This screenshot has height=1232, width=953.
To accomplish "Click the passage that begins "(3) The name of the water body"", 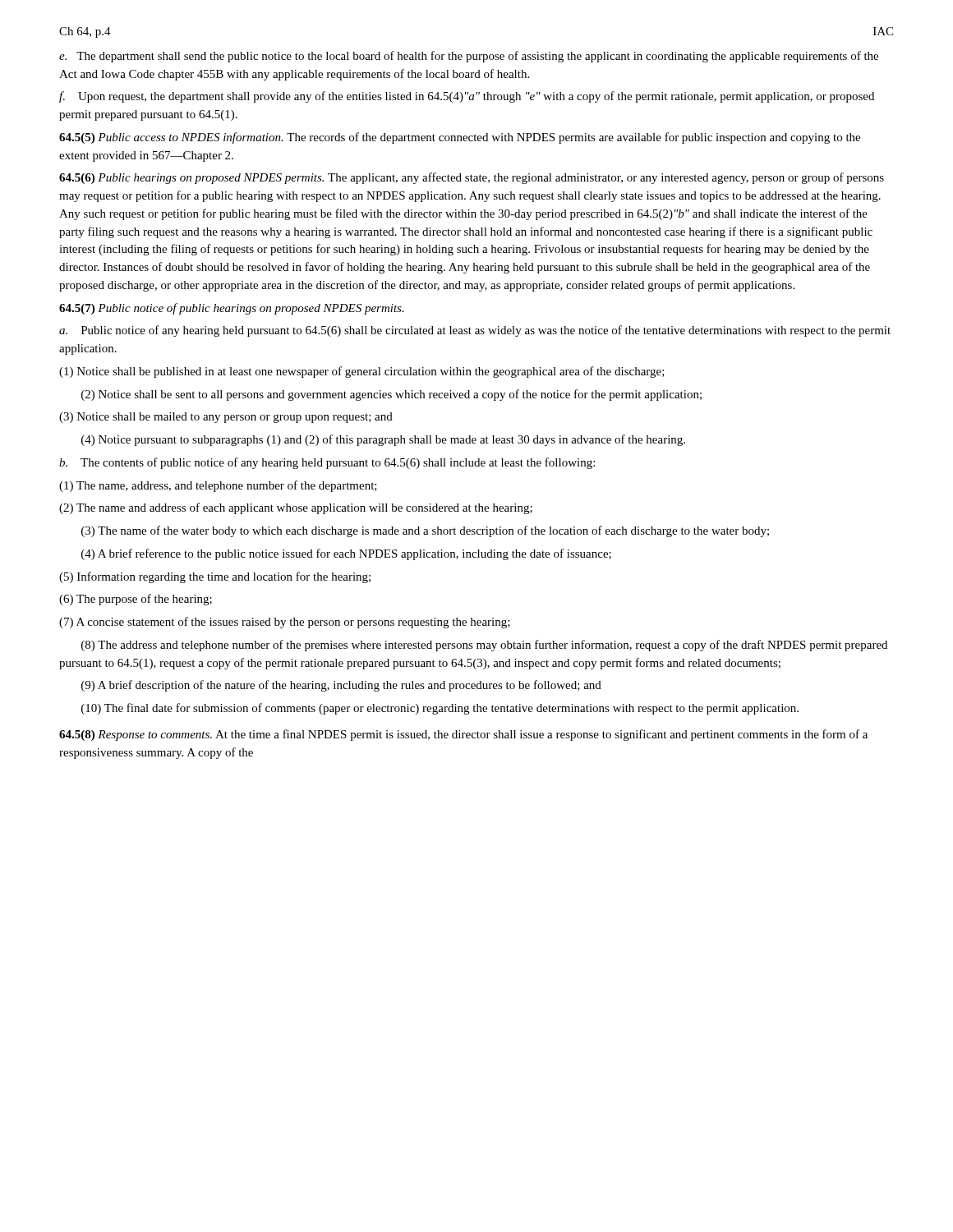I will click(415, 531).
